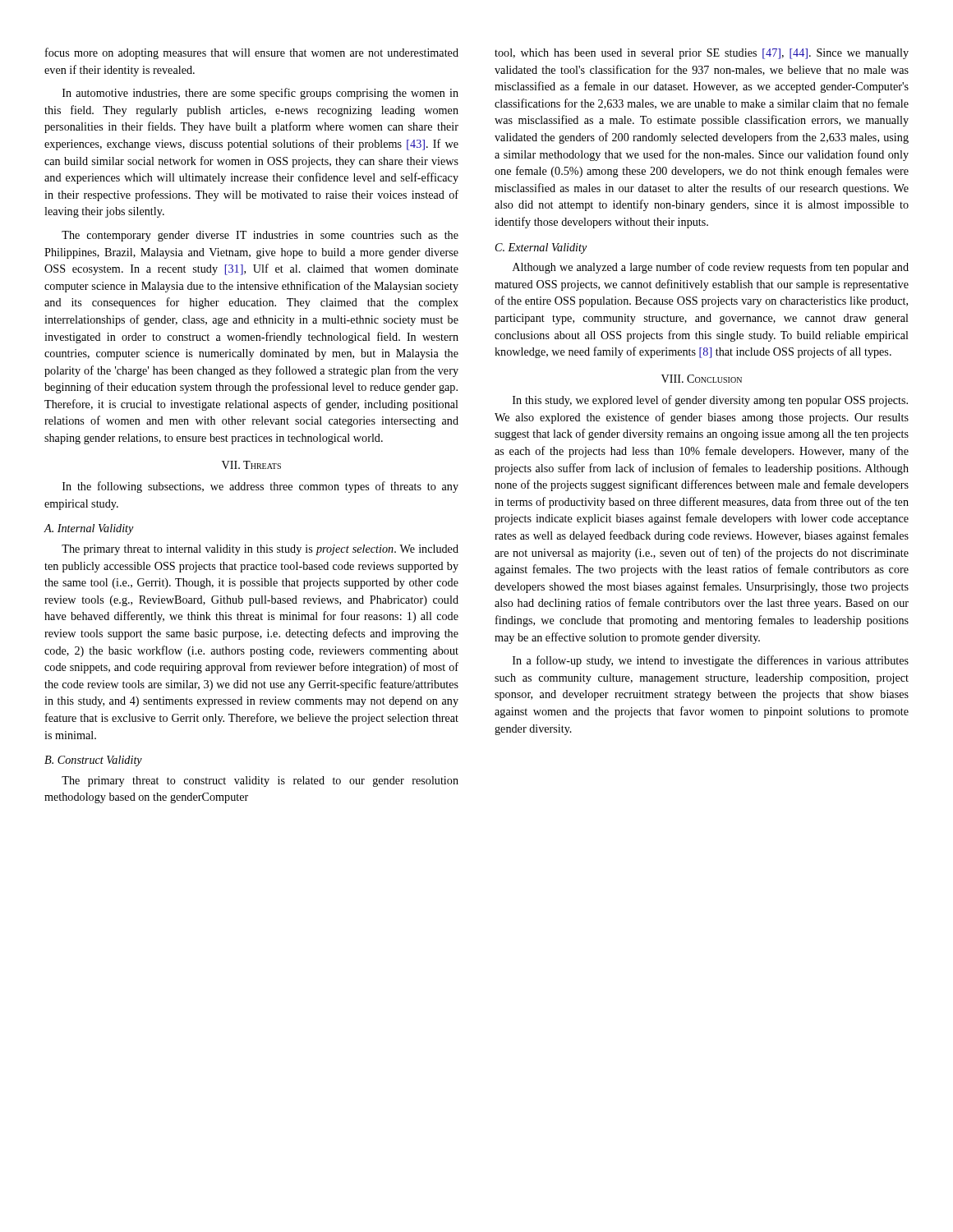Click on the region starting "B. Construct Validity"
The image size is (953, 1232).
93,761
